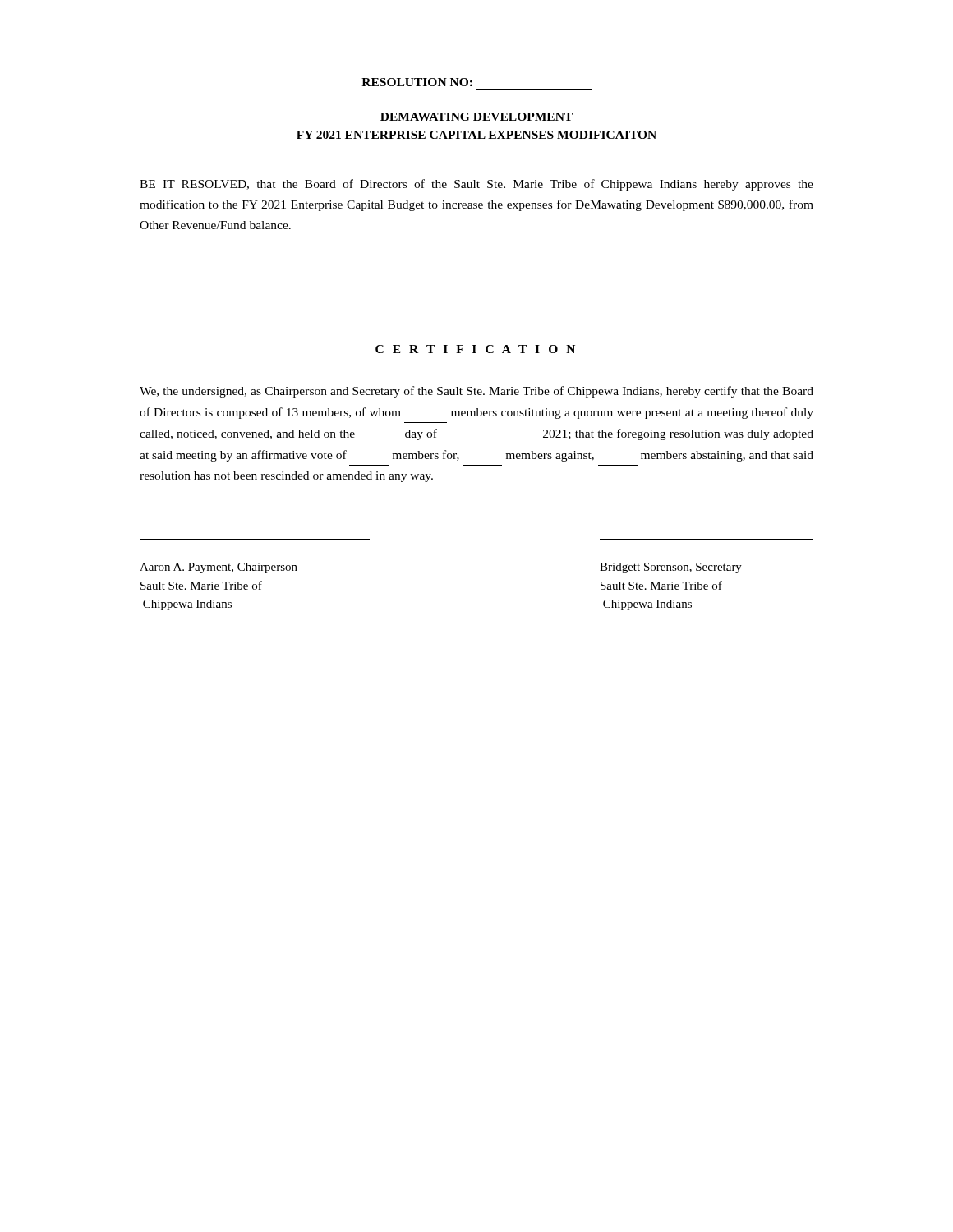Find the block starting "Aaron A. Payment, Chairperson Sault Ste. Marie"
Viewport: 953px width, 1232px height.
coord(226,568)
